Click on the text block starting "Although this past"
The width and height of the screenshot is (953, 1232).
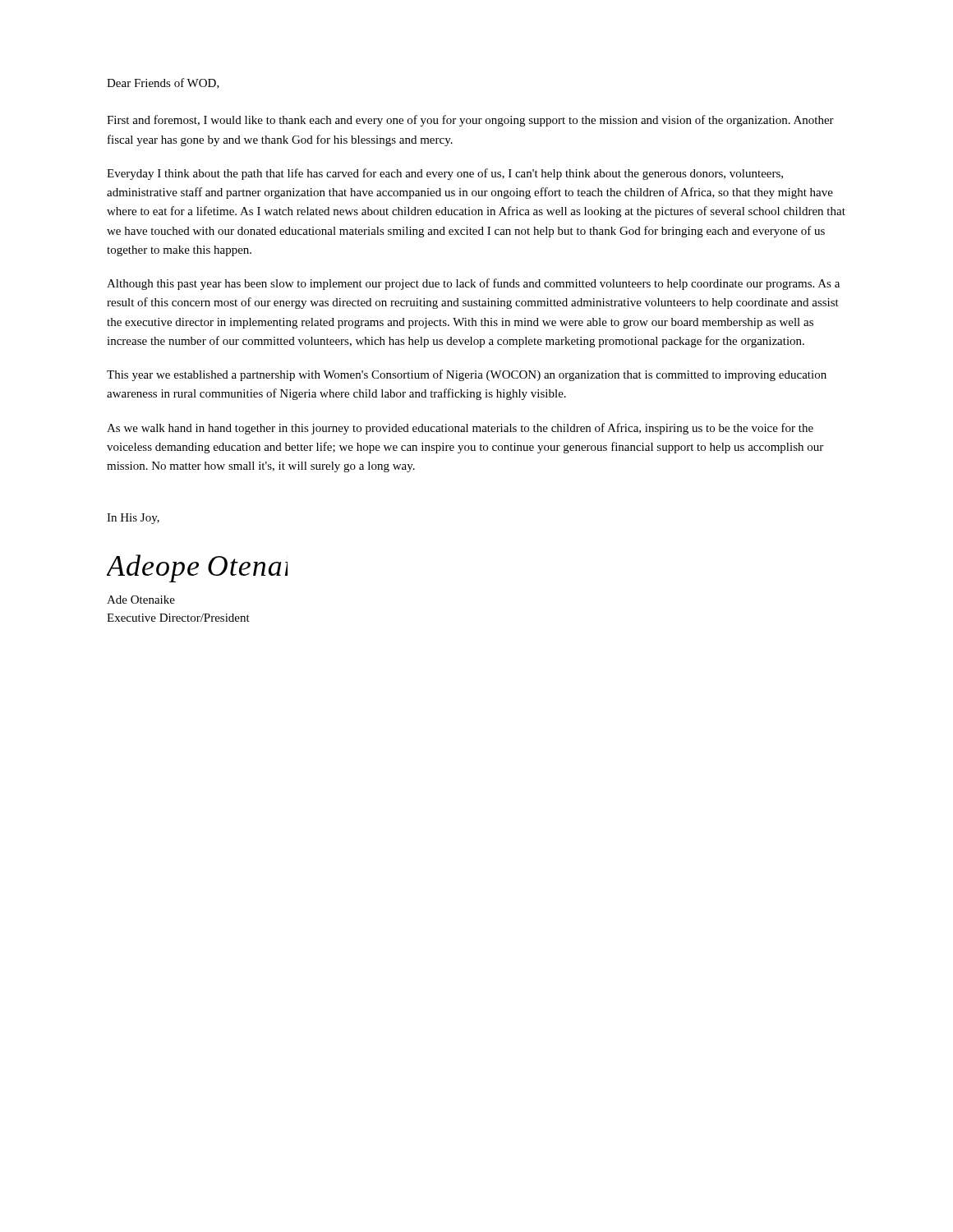(473, 312)
